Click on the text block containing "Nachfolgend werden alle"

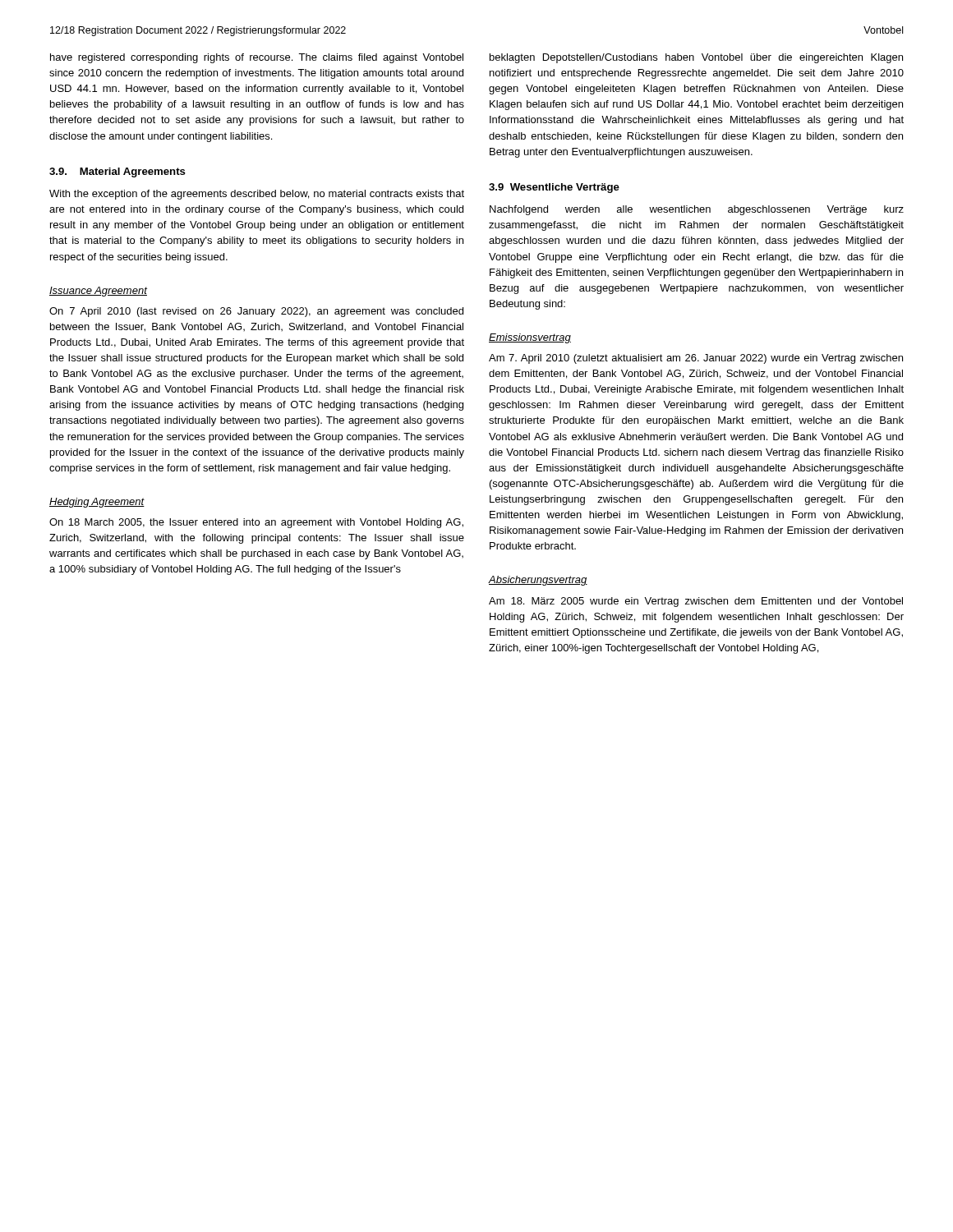click(x=696, y=256)
